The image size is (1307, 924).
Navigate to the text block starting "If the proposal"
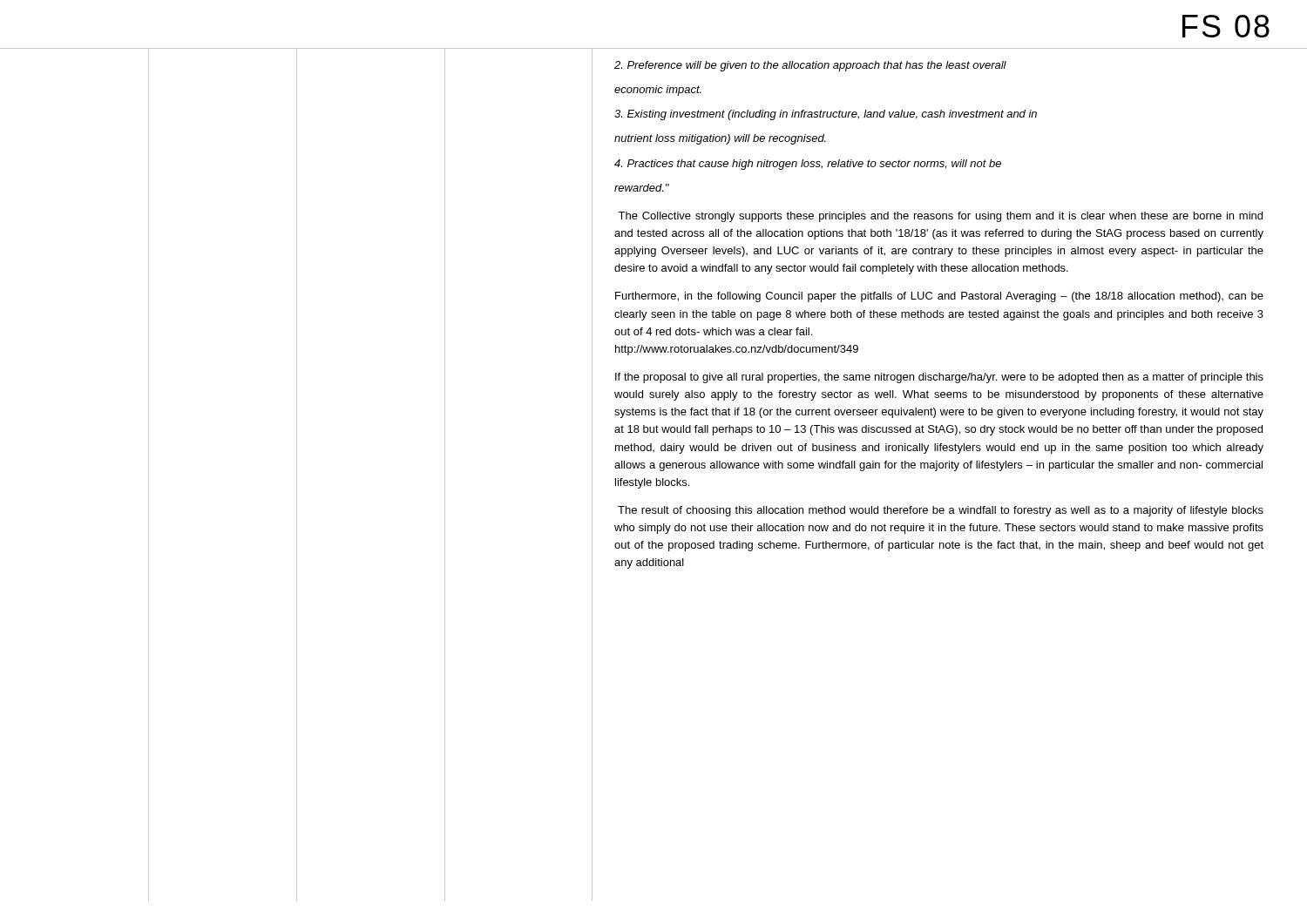click(939, 429)
